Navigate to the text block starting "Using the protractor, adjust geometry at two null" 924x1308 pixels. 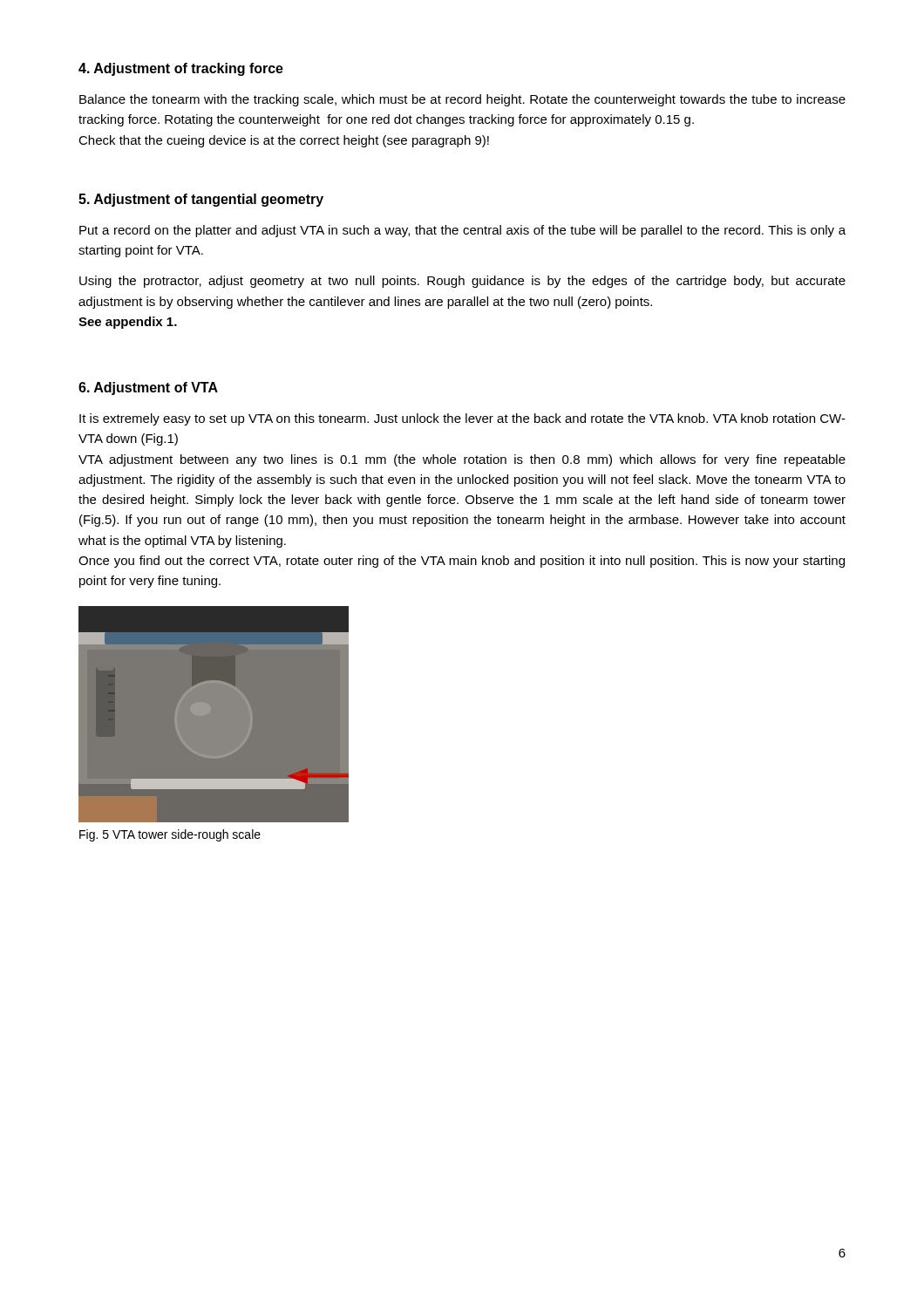click(x=462, y=301)
